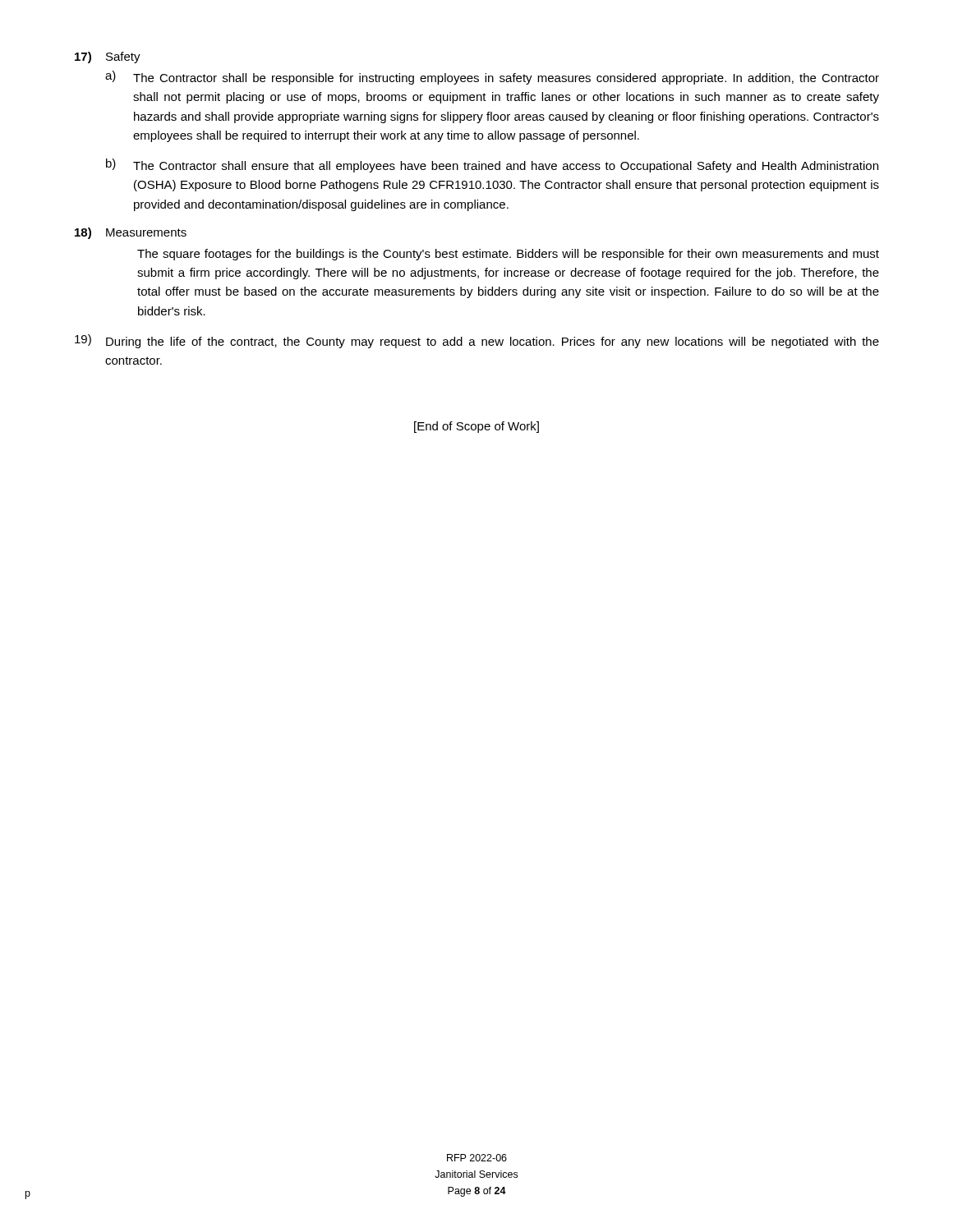953x1232 pixels.
Task: Select the block starting "17) Safety a) The Contractor shall"
Action: (x=476, y=131)
